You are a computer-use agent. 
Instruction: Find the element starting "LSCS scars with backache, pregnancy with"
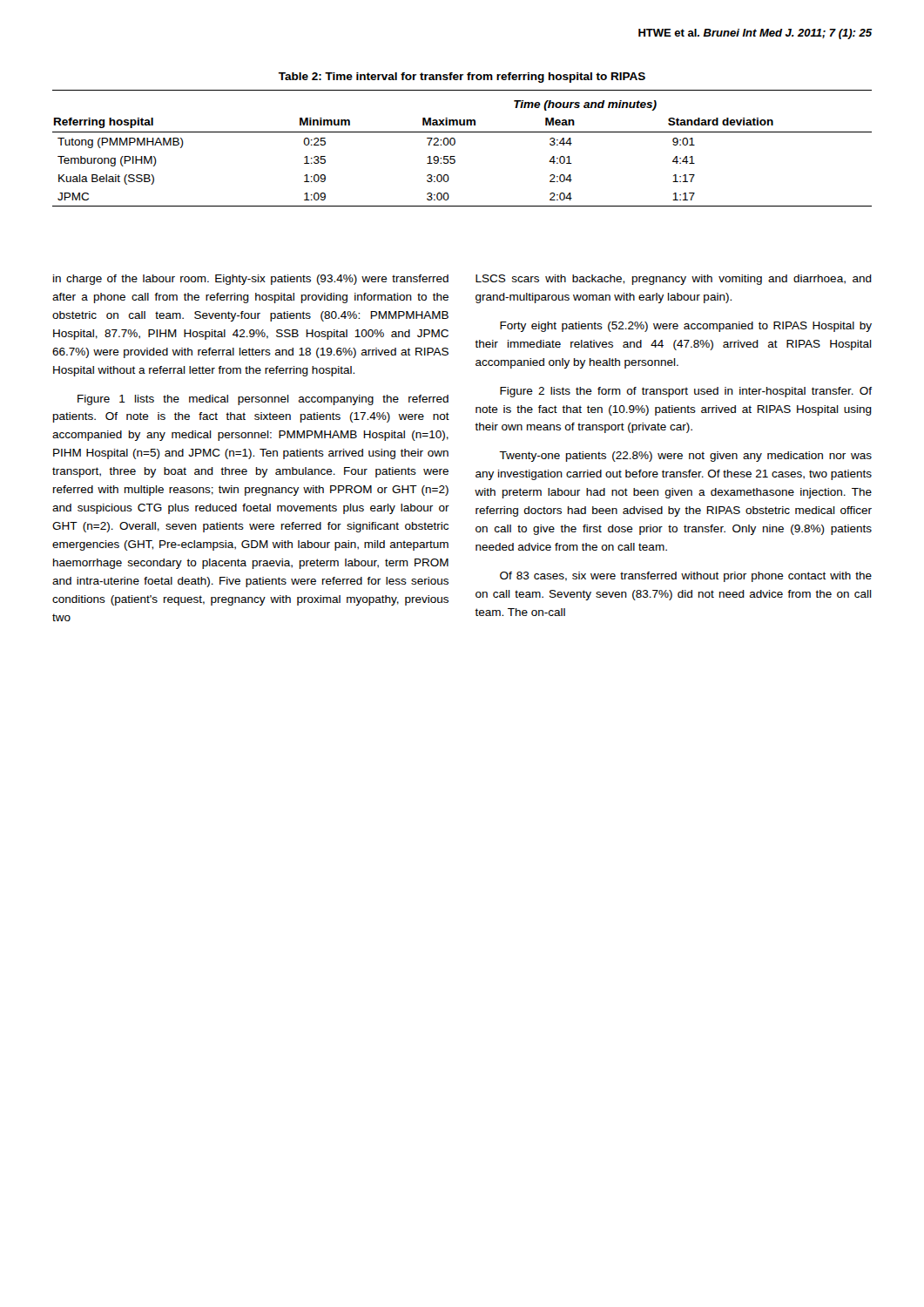coord(673,287)
